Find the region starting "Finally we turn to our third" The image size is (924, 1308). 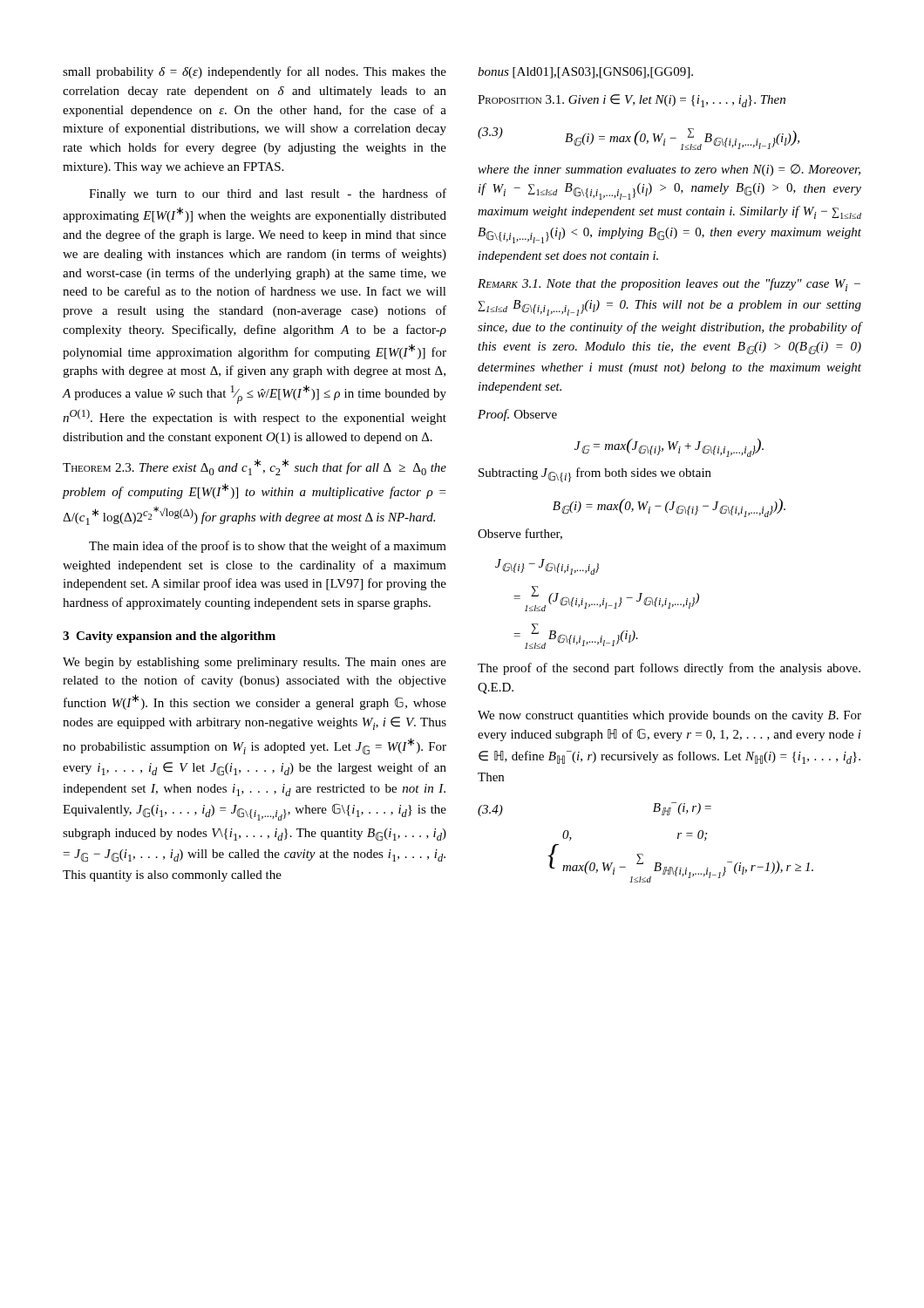[255, 316]
